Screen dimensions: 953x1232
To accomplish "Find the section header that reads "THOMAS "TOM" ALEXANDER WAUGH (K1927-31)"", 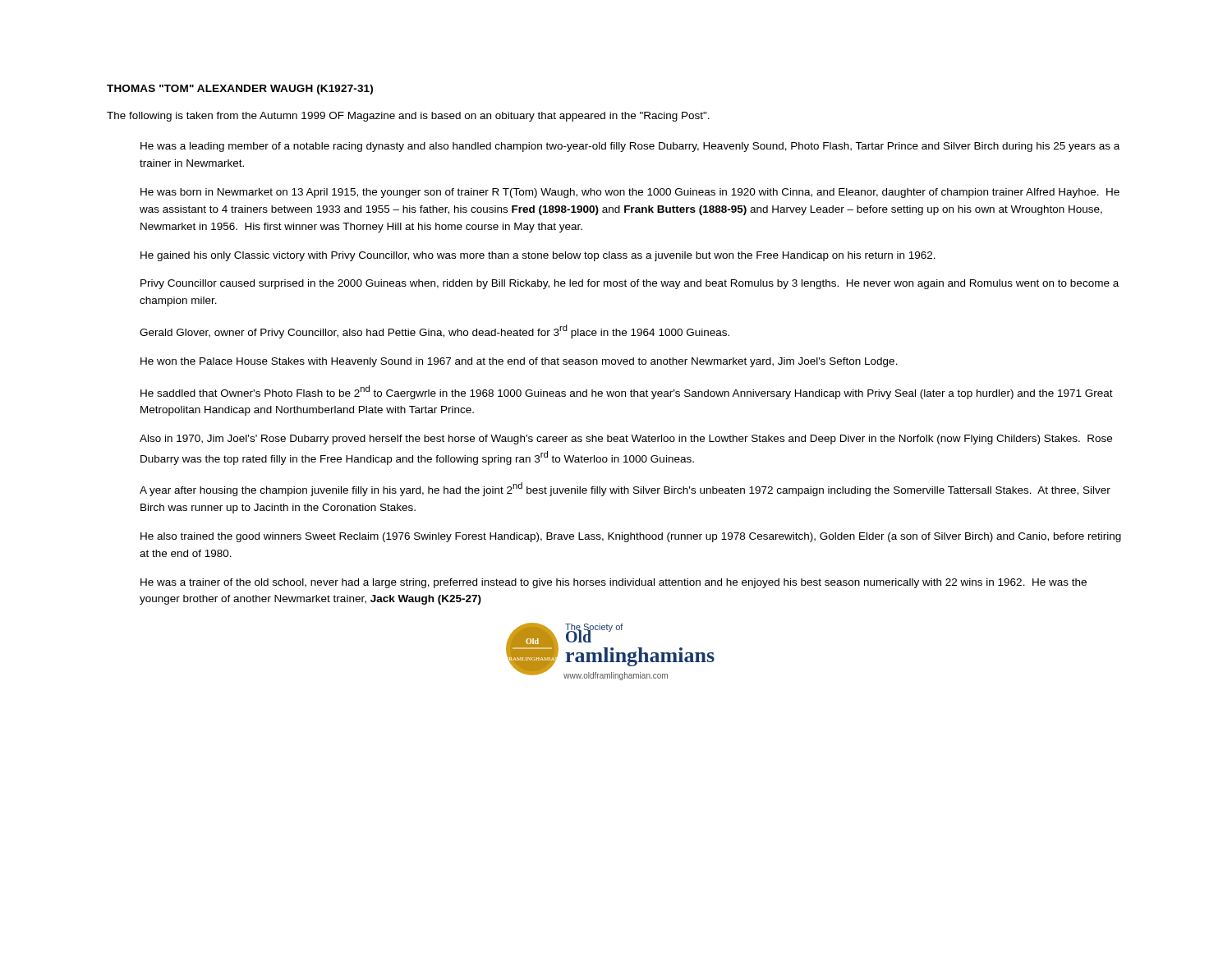I will 240,88.
